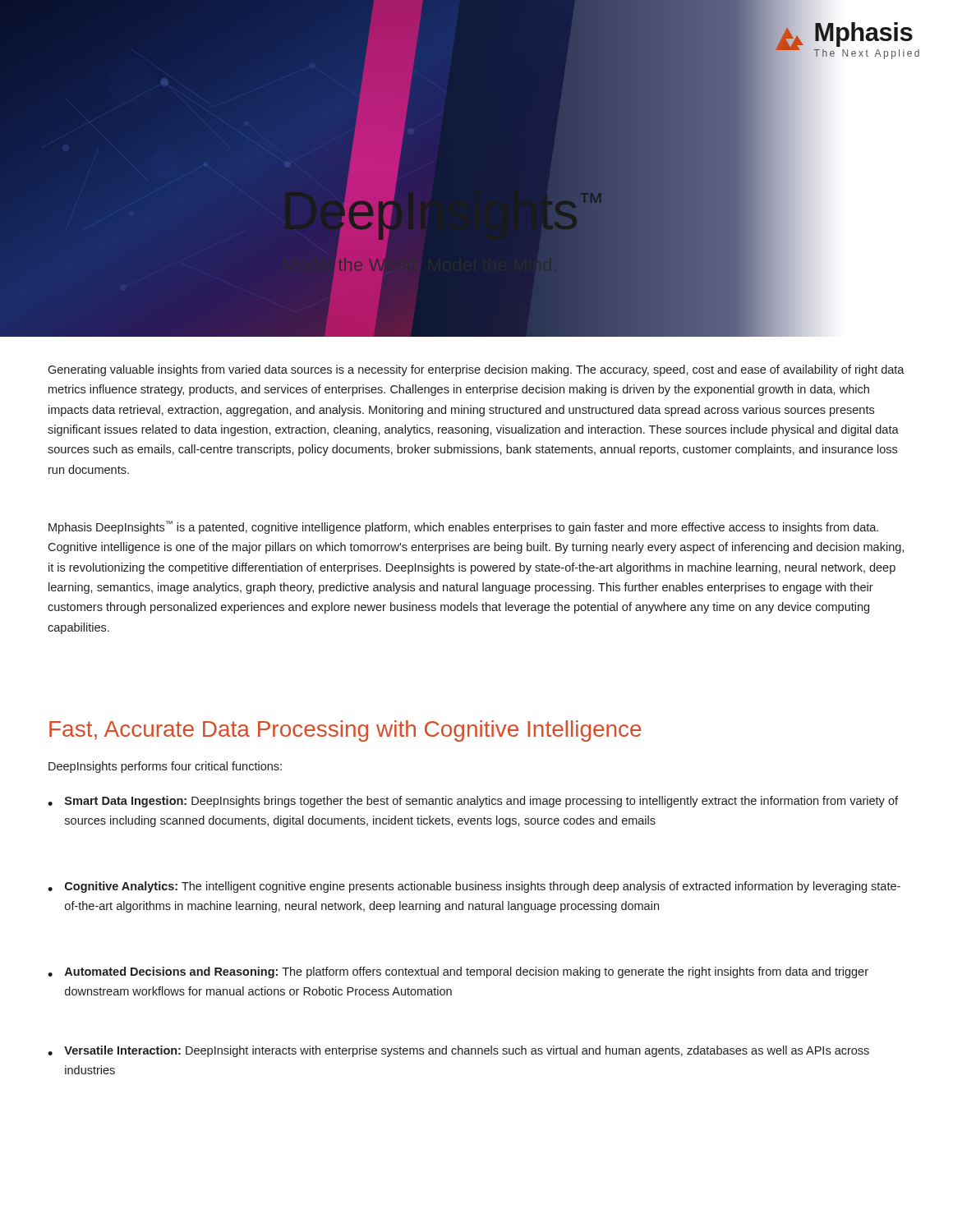Where is the passage that starts "Mphasis DeepInsights™ is a patented, cognitive"?

pos(476,577)
